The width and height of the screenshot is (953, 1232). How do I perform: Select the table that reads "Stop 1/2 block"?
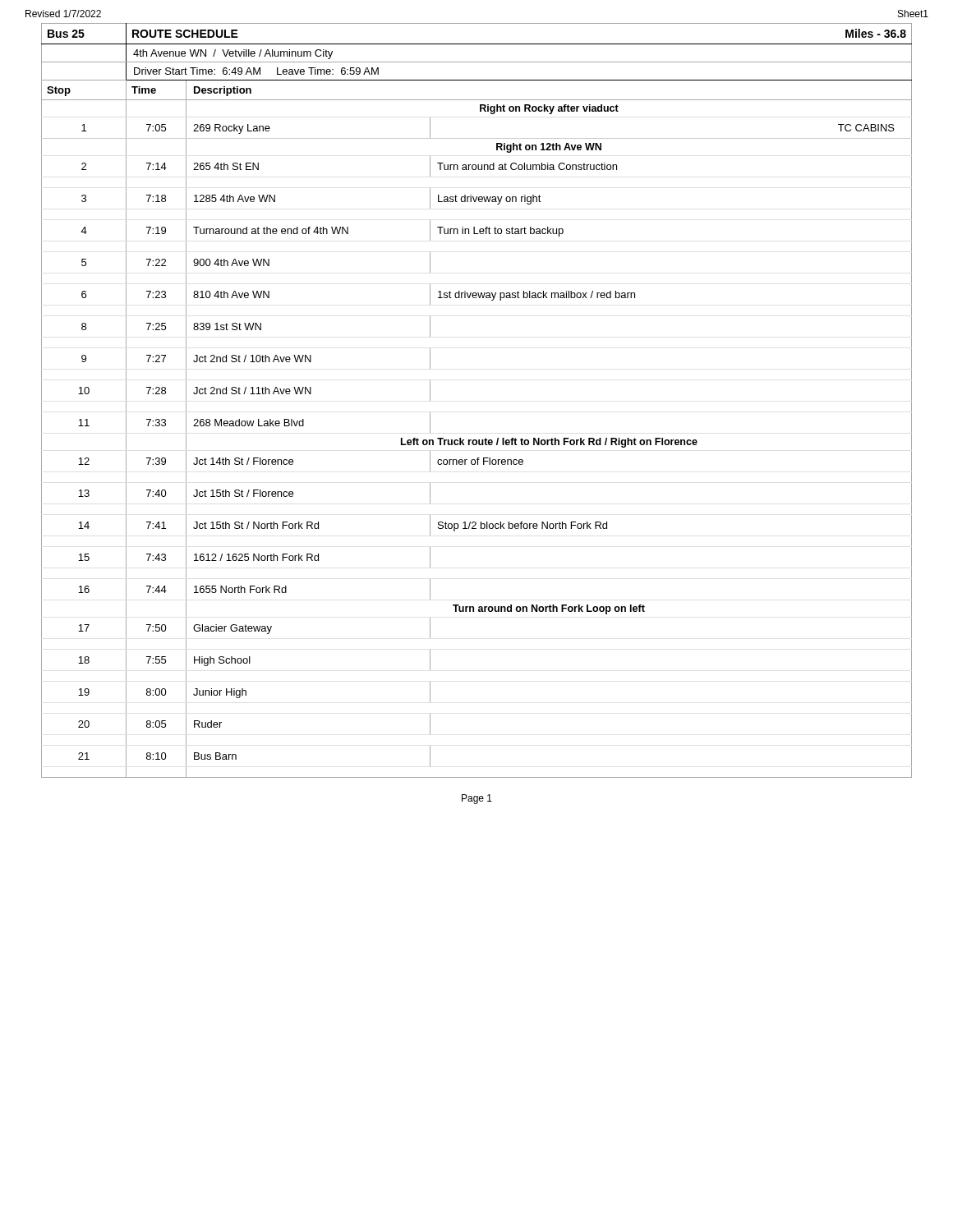point(476,400)
